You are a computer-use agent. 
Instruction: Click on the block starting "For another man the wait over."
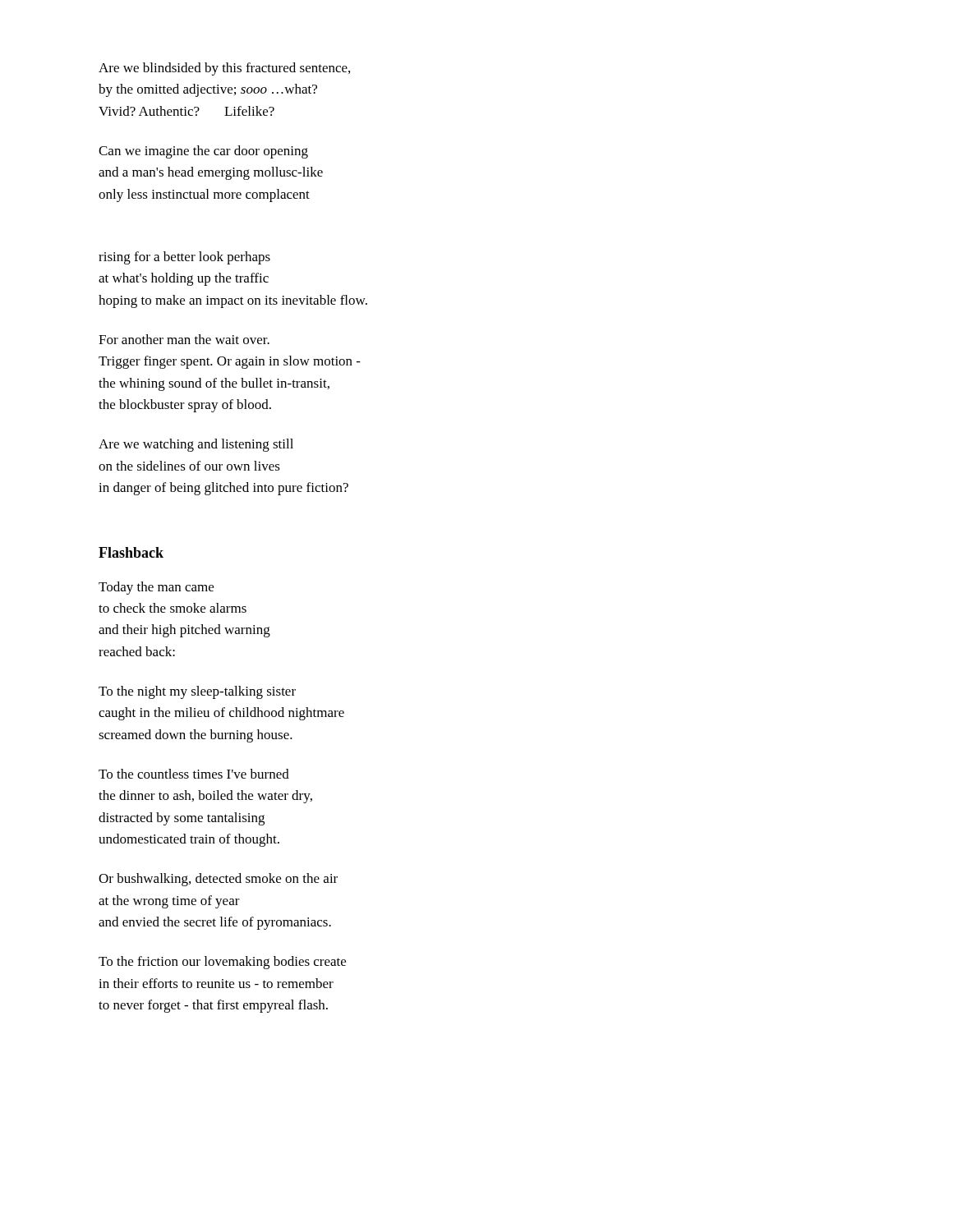pyautogui.click(x=230, y=372)
